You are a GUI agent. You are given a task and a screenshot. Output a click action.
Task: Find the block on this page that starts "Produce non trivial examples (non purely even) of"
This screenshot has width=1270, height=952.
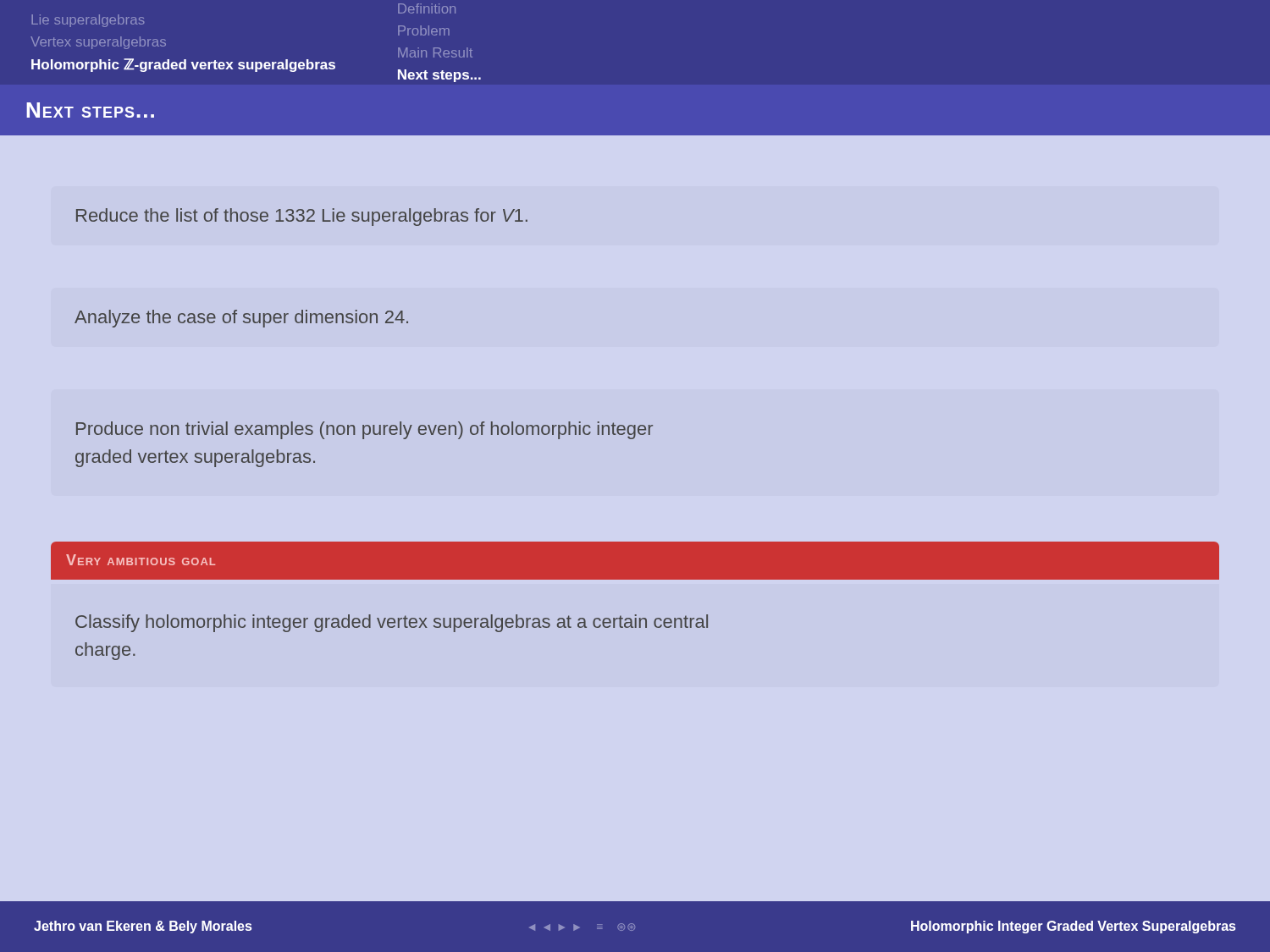click(364, 443)
